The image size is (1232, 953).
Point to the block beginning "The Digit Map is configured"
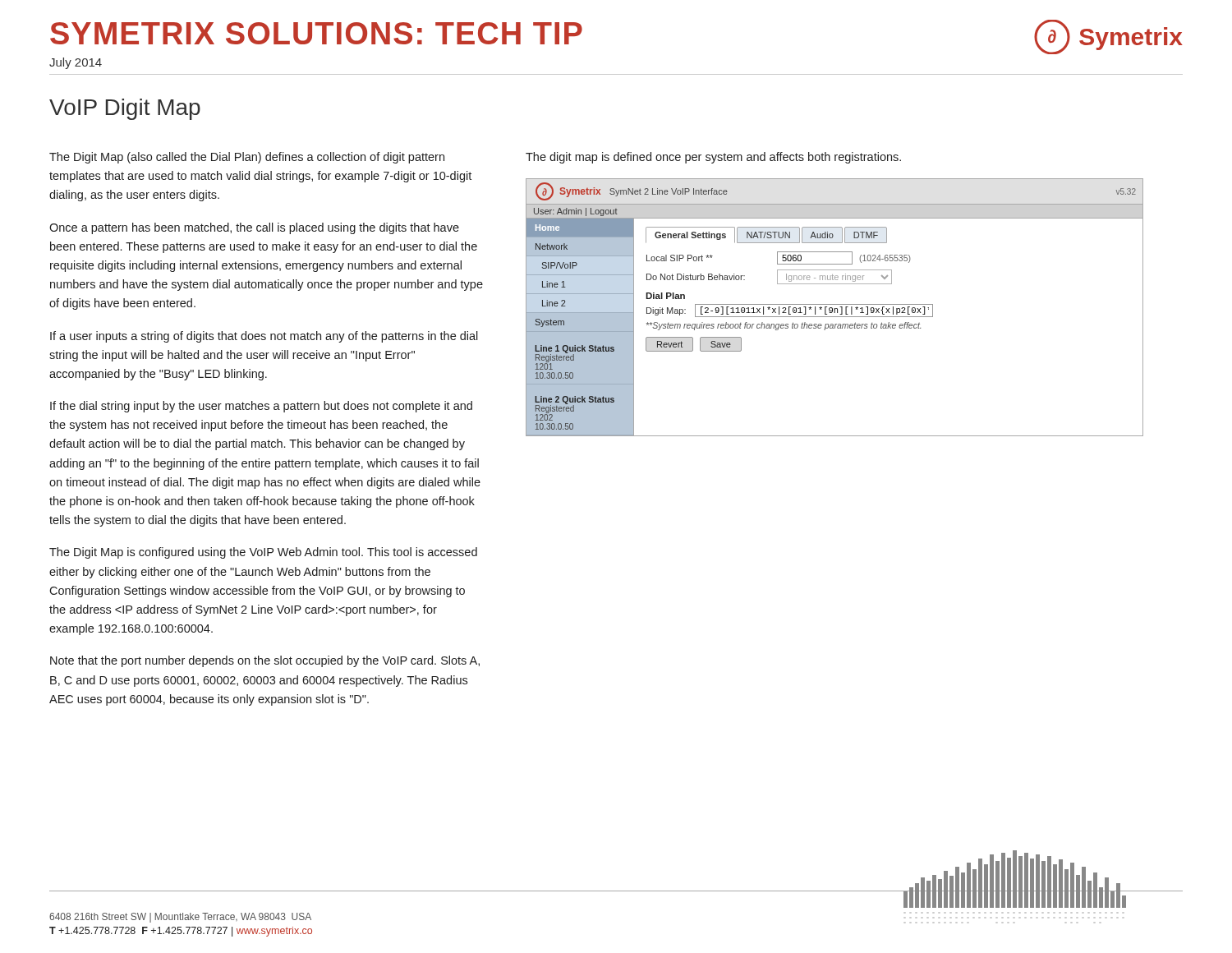coord(267,591)
